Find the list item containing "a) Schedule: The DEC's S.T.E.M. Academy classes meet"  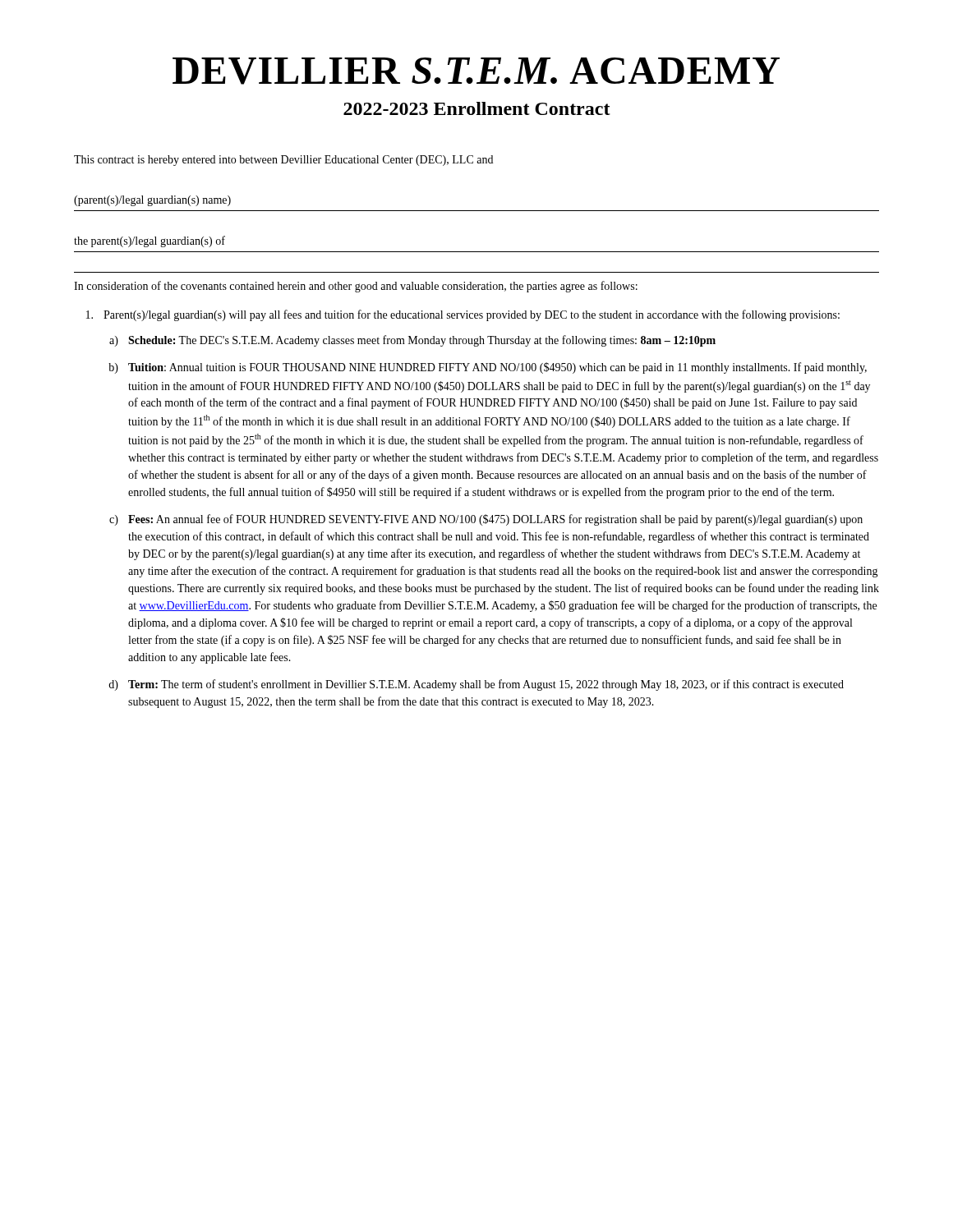[491, 340]
